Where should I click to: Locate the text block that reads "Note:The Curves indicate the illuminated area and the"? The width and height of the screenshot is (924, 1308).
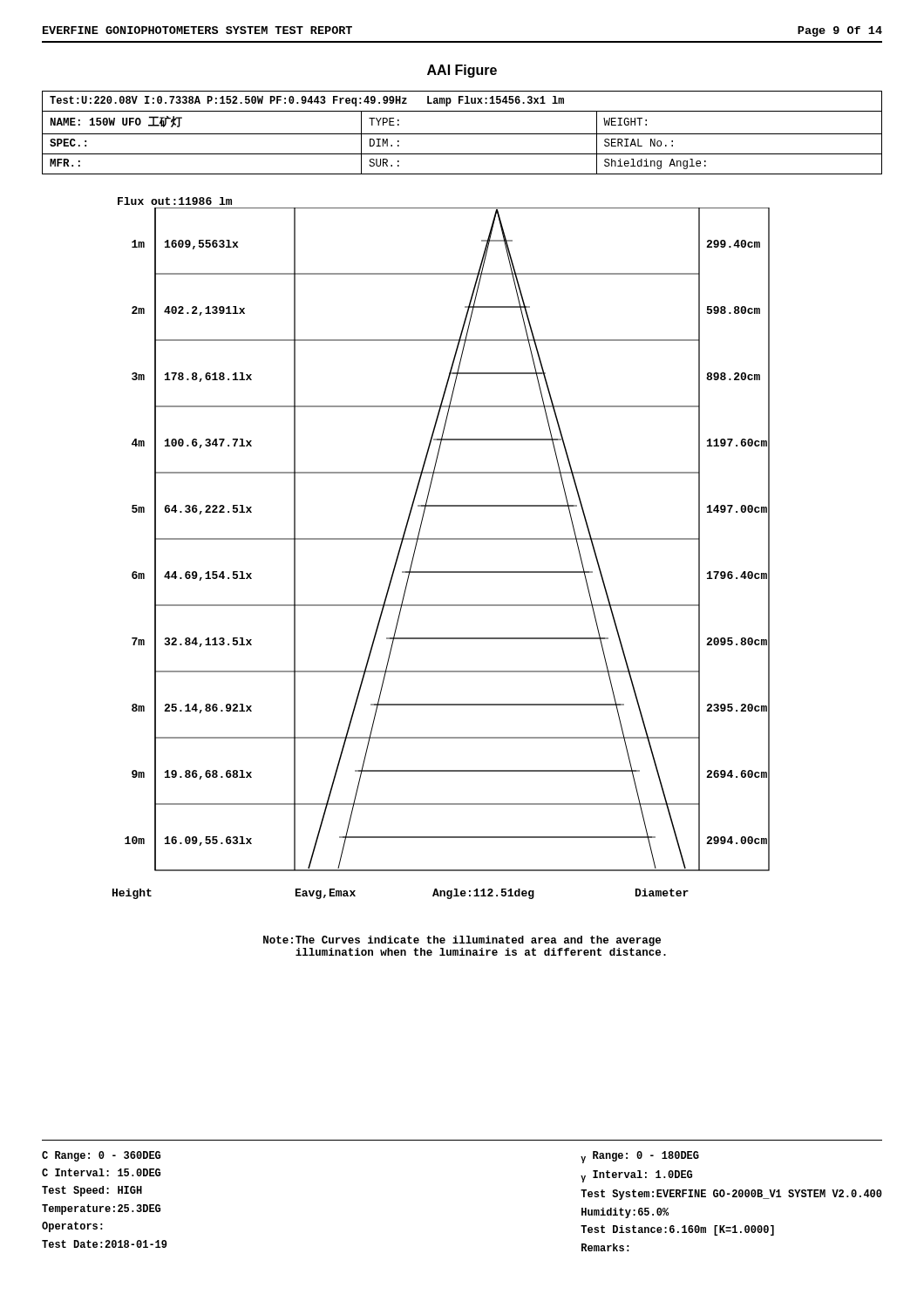tap(462, 947)
